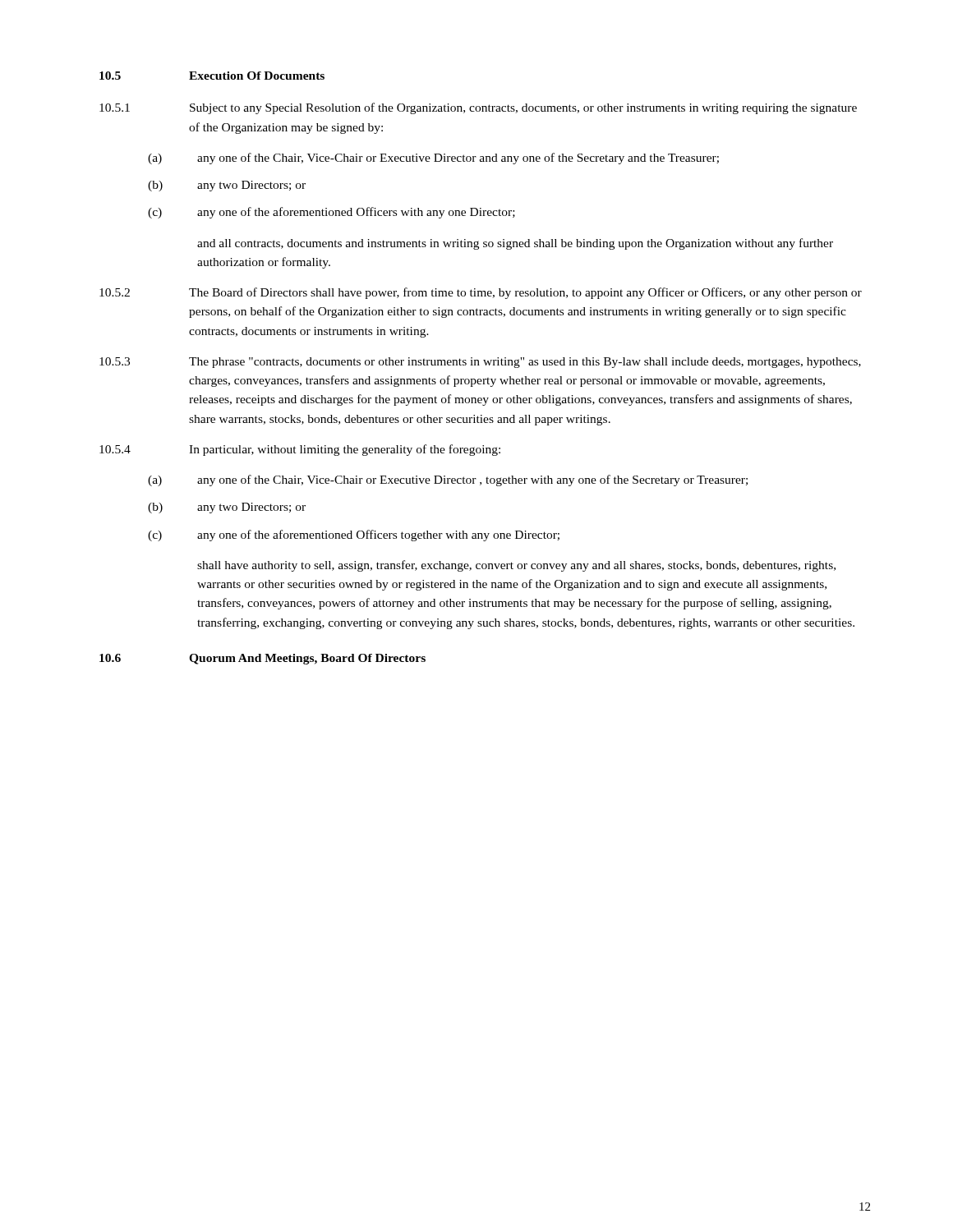
Task: Point to the block beginning "(c) any one of the aforementioned Officers together"
Action: (x=509, y=534)
